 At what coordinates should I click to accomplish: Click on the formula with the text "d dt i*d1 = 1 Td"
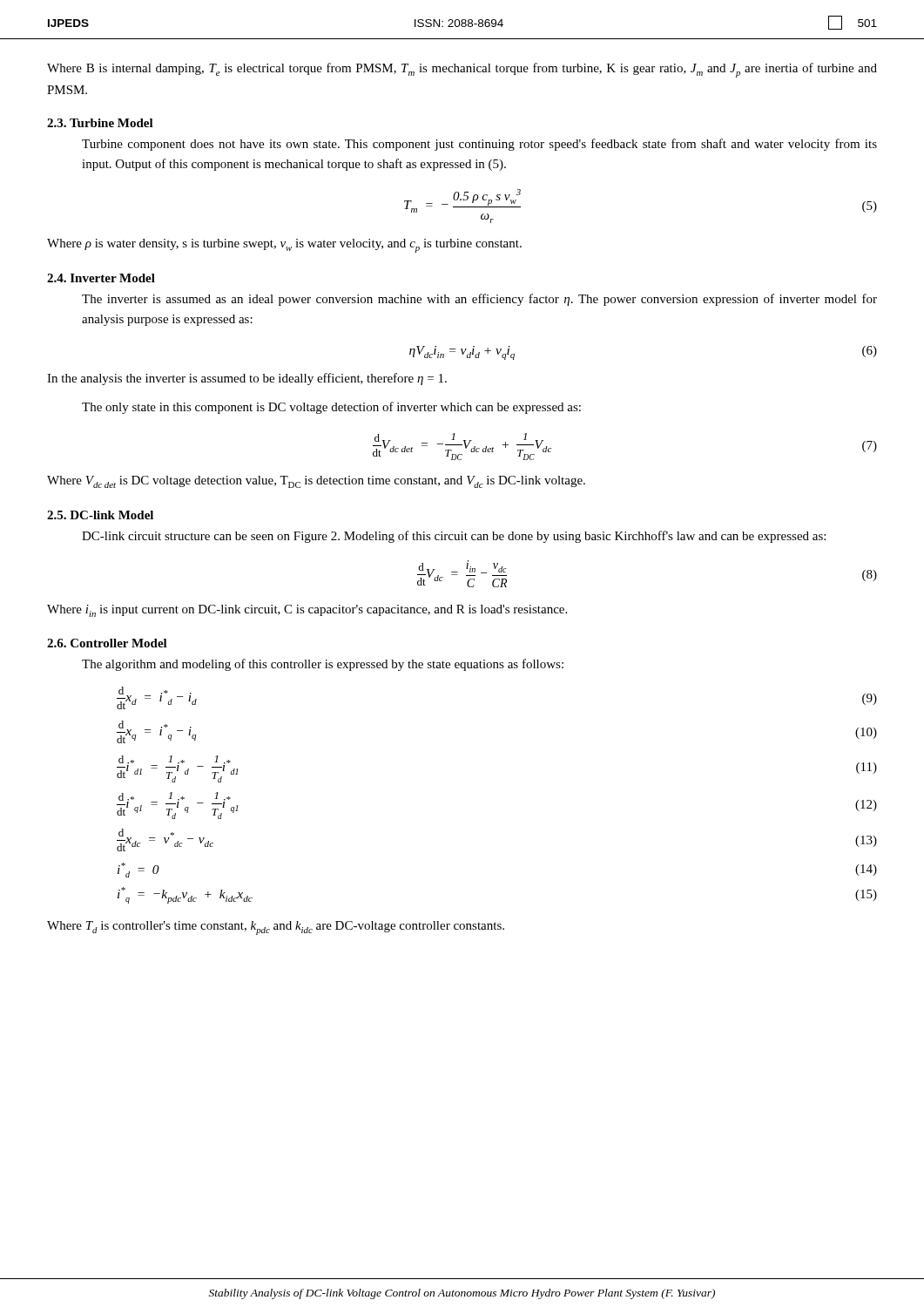click(170, 767)
